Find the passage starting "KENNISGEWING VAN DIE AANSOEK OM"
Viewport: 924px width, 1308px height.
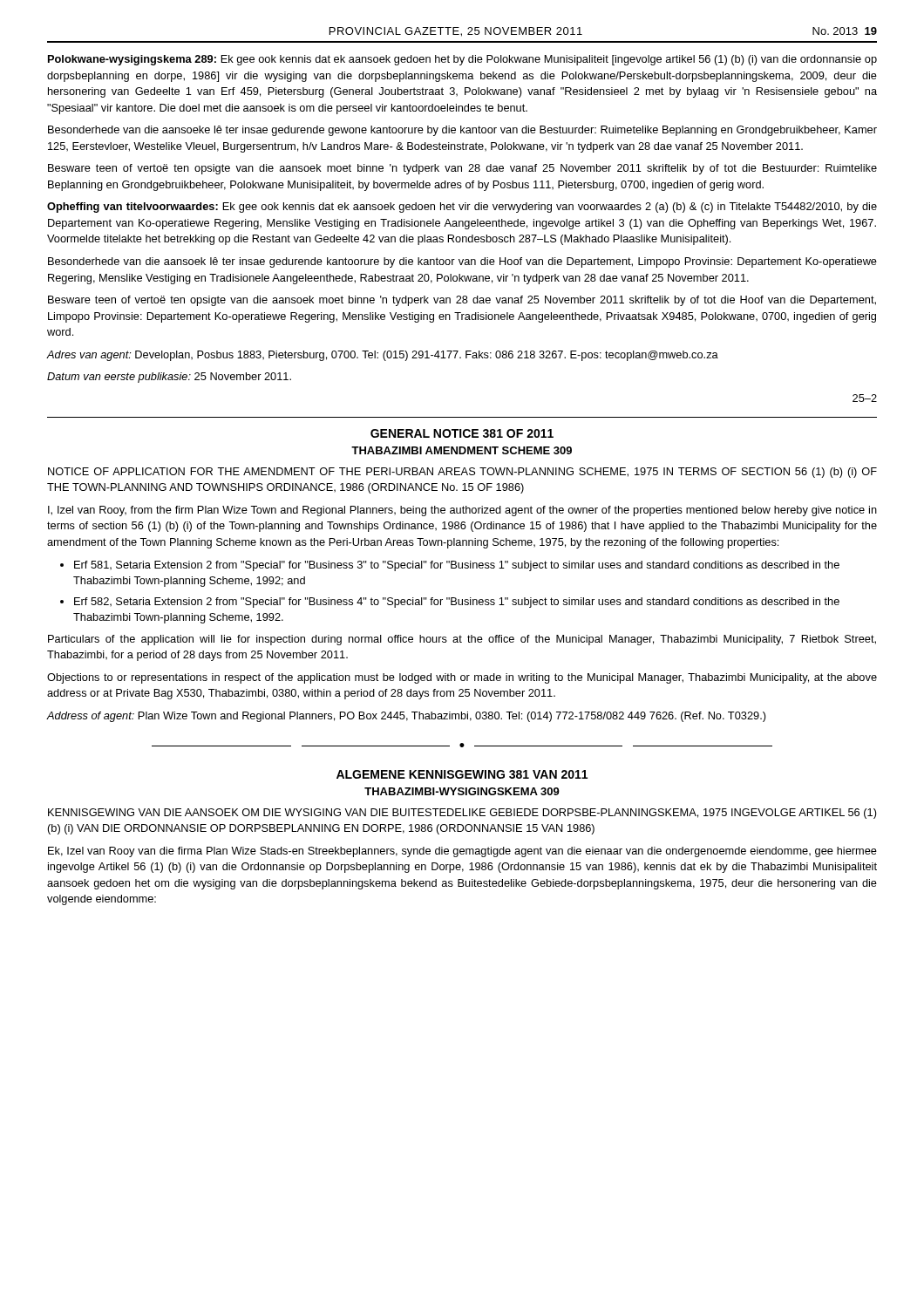[x=462, y=820]
